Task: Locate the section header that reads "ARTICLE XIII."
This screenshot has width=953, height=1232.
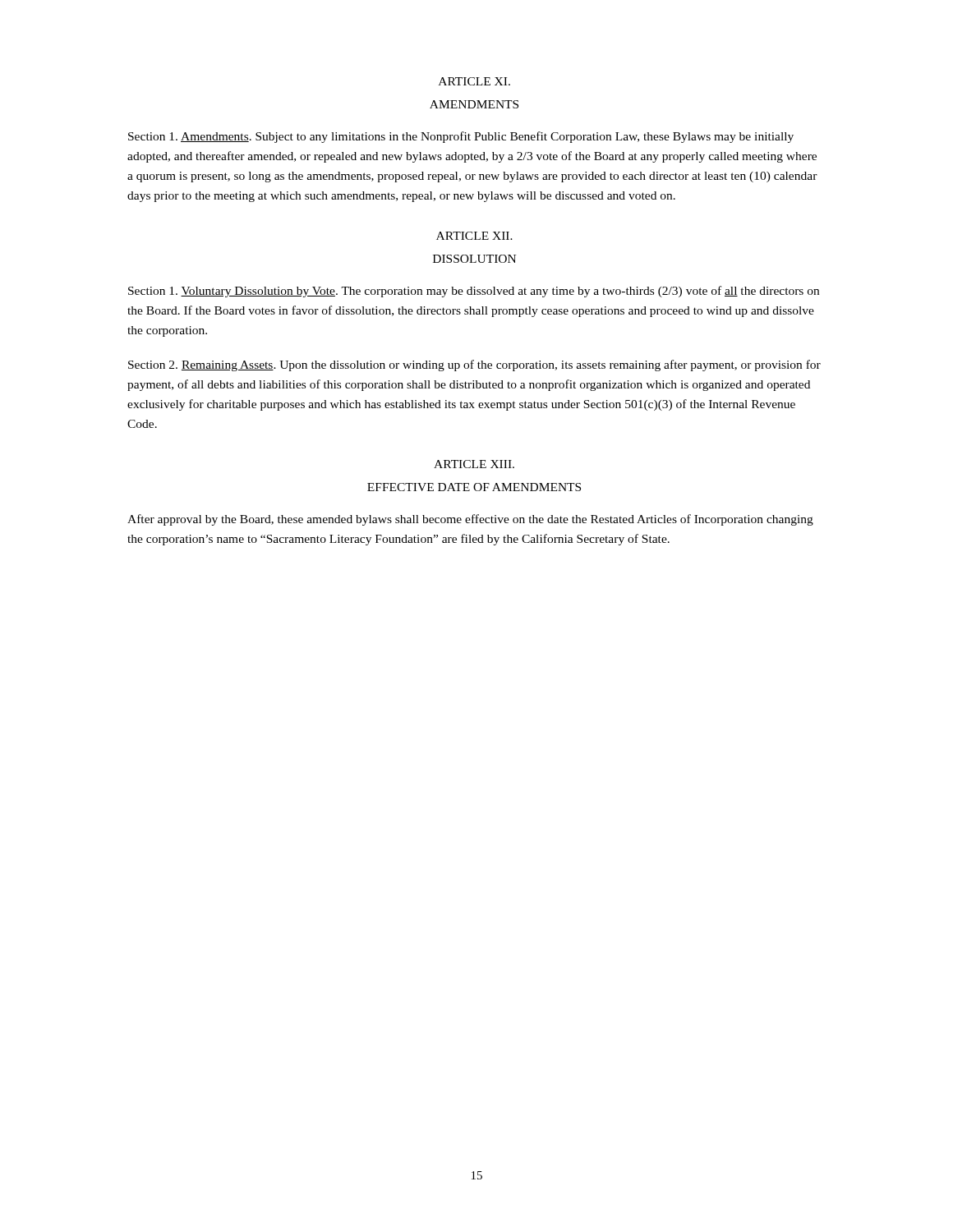Action: (x=474, y=464)
